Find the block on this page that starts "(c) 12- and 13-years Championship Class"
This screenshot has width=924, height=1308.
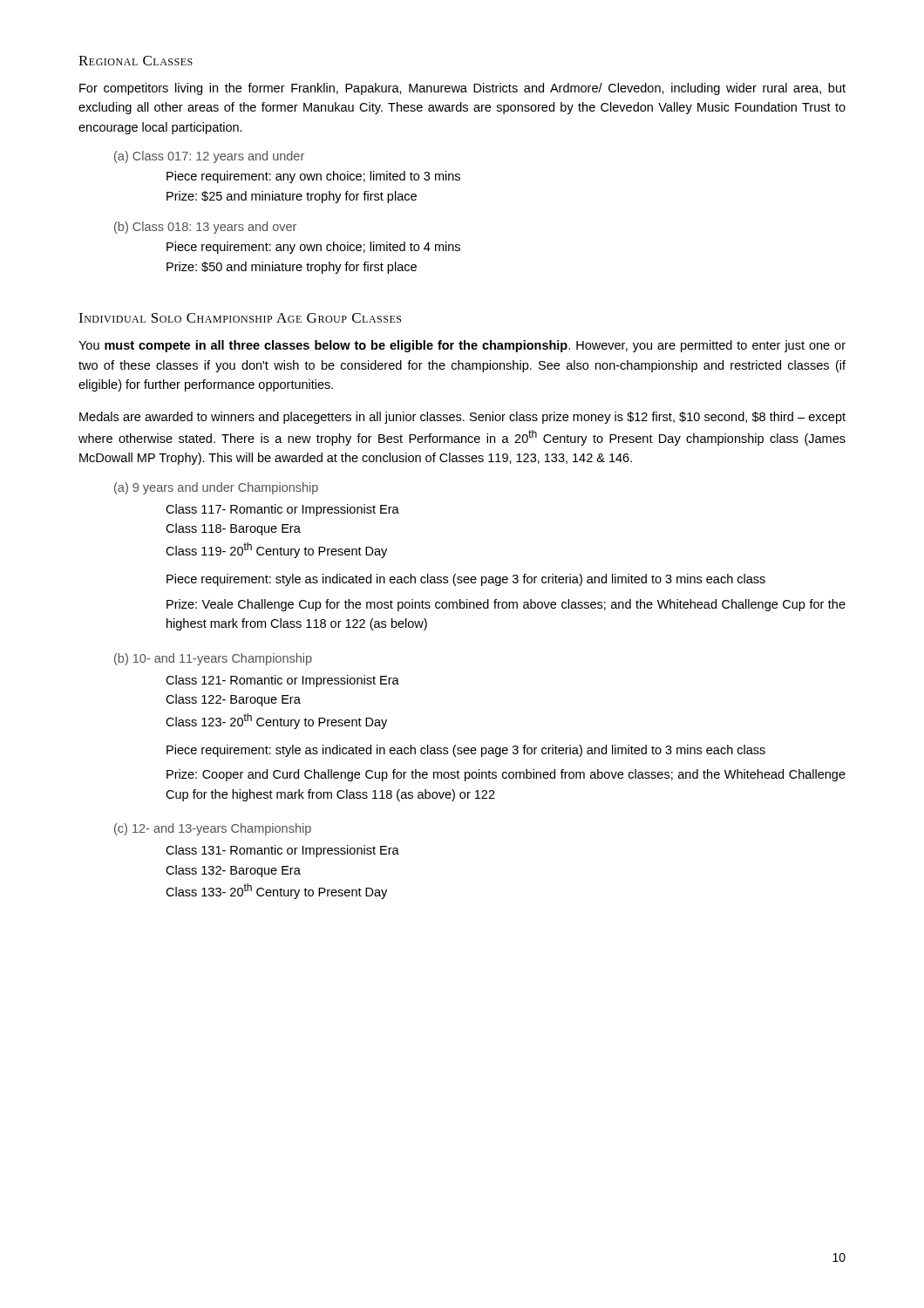[x=213, y=829]
